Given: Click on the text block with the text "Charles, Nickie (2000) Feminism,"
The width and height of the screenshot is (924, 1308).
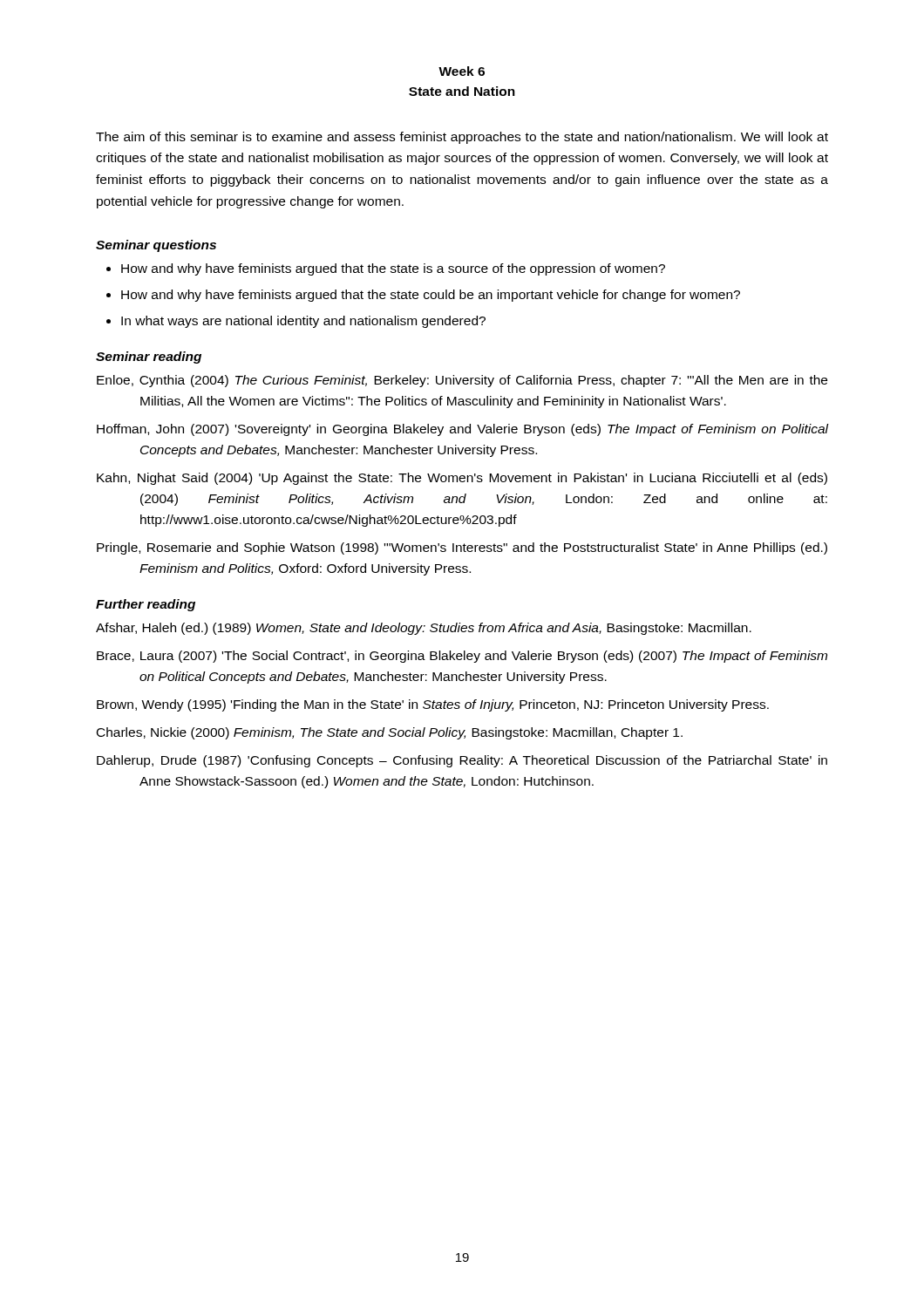Looking at the screenshot, I should [x=390, y=732].
